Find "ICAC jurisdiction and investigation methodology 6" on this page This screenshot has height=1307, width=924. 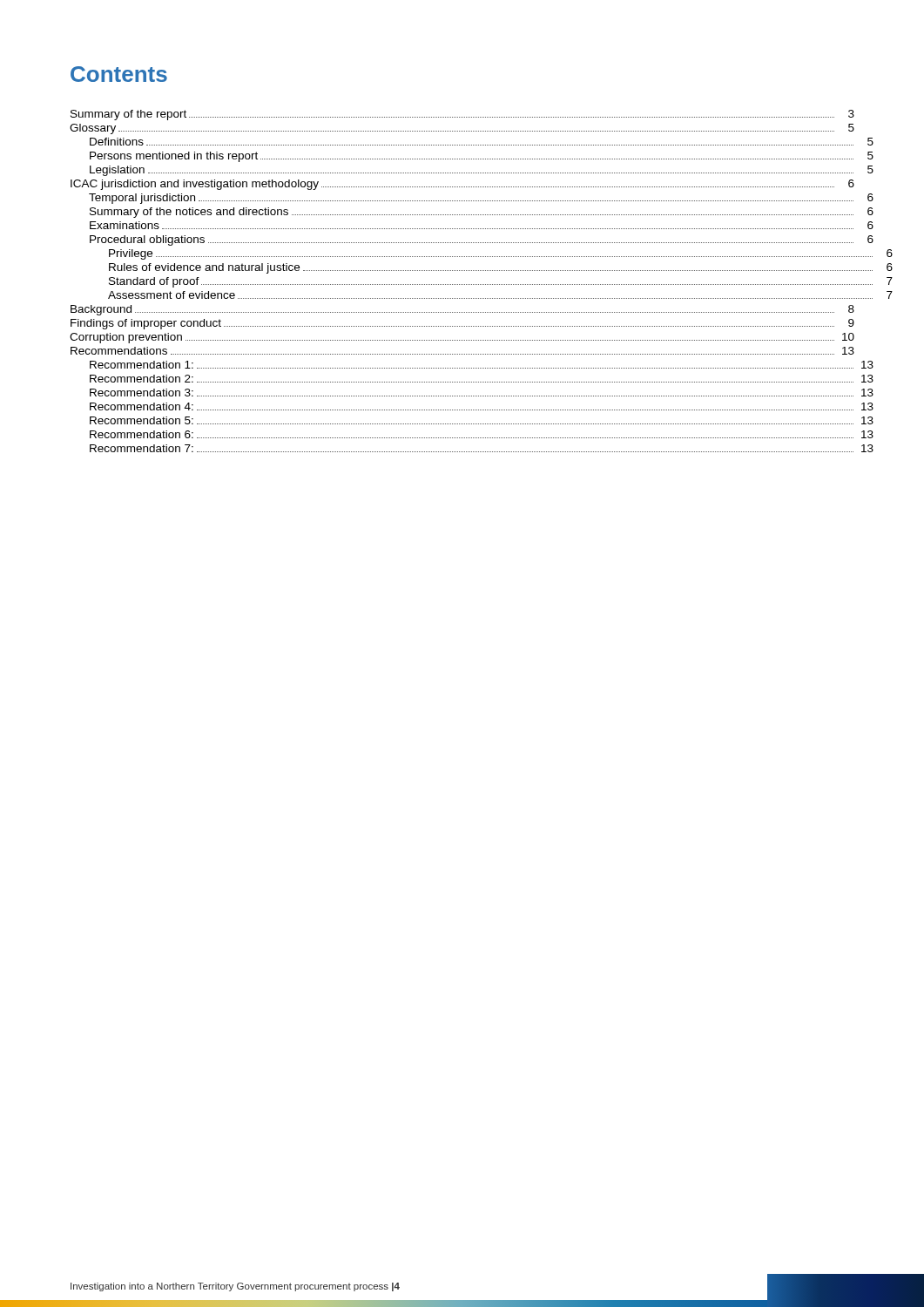tap(462, 183)
